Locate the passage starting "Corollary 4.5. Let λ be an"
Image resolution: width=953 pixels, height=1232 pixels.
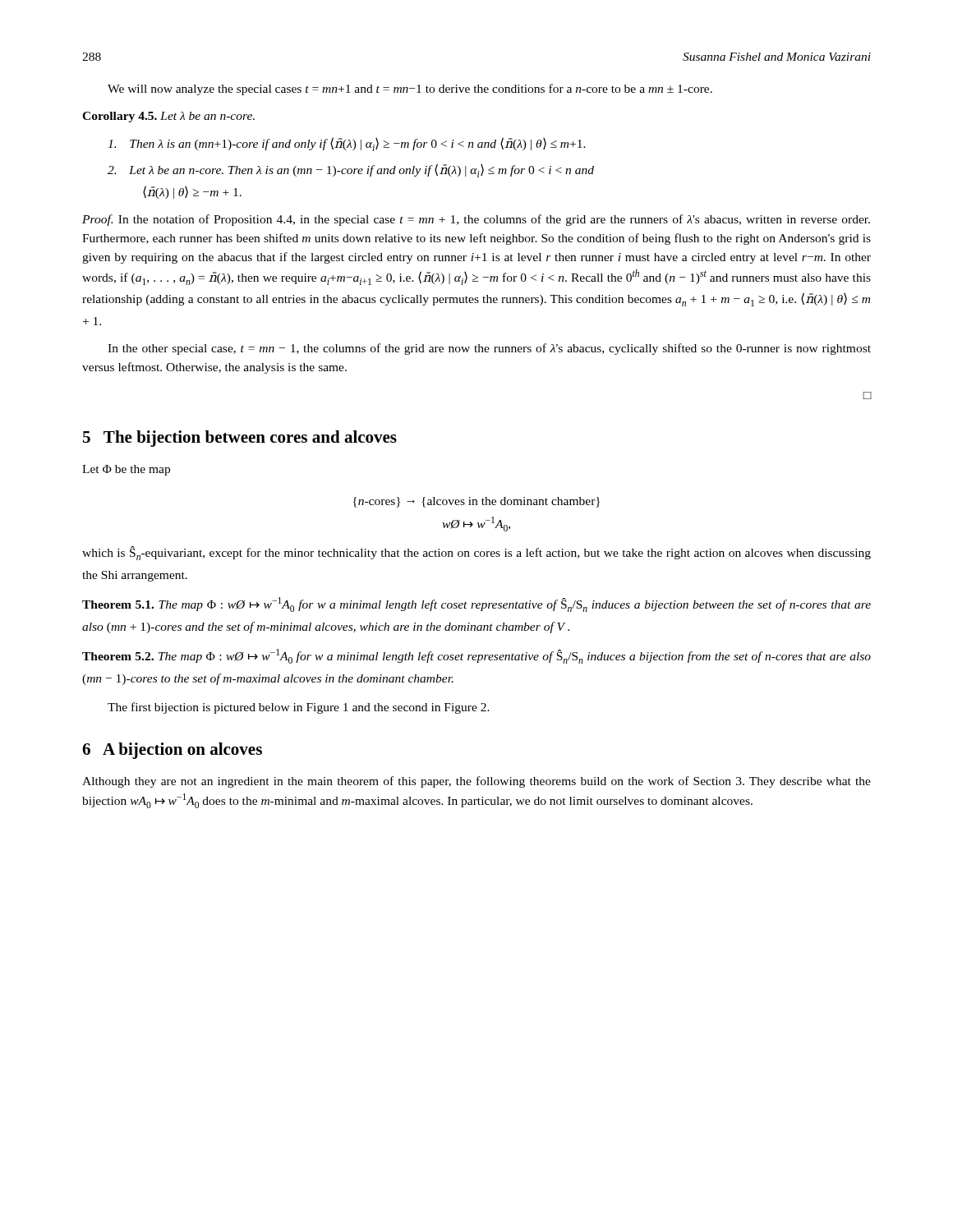168,117
